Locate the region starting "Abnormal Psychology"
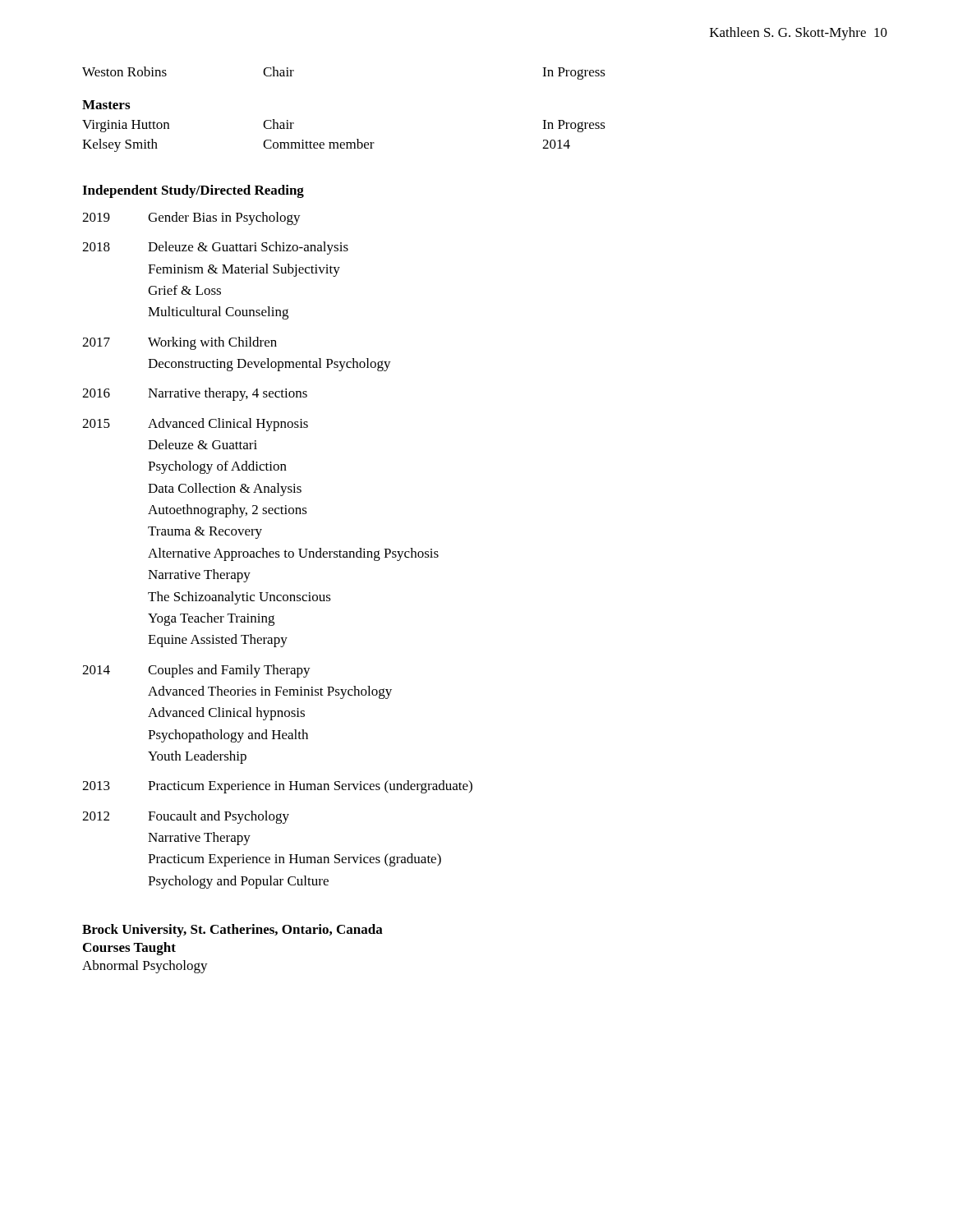953x1232 pixels. click(145, 965)
